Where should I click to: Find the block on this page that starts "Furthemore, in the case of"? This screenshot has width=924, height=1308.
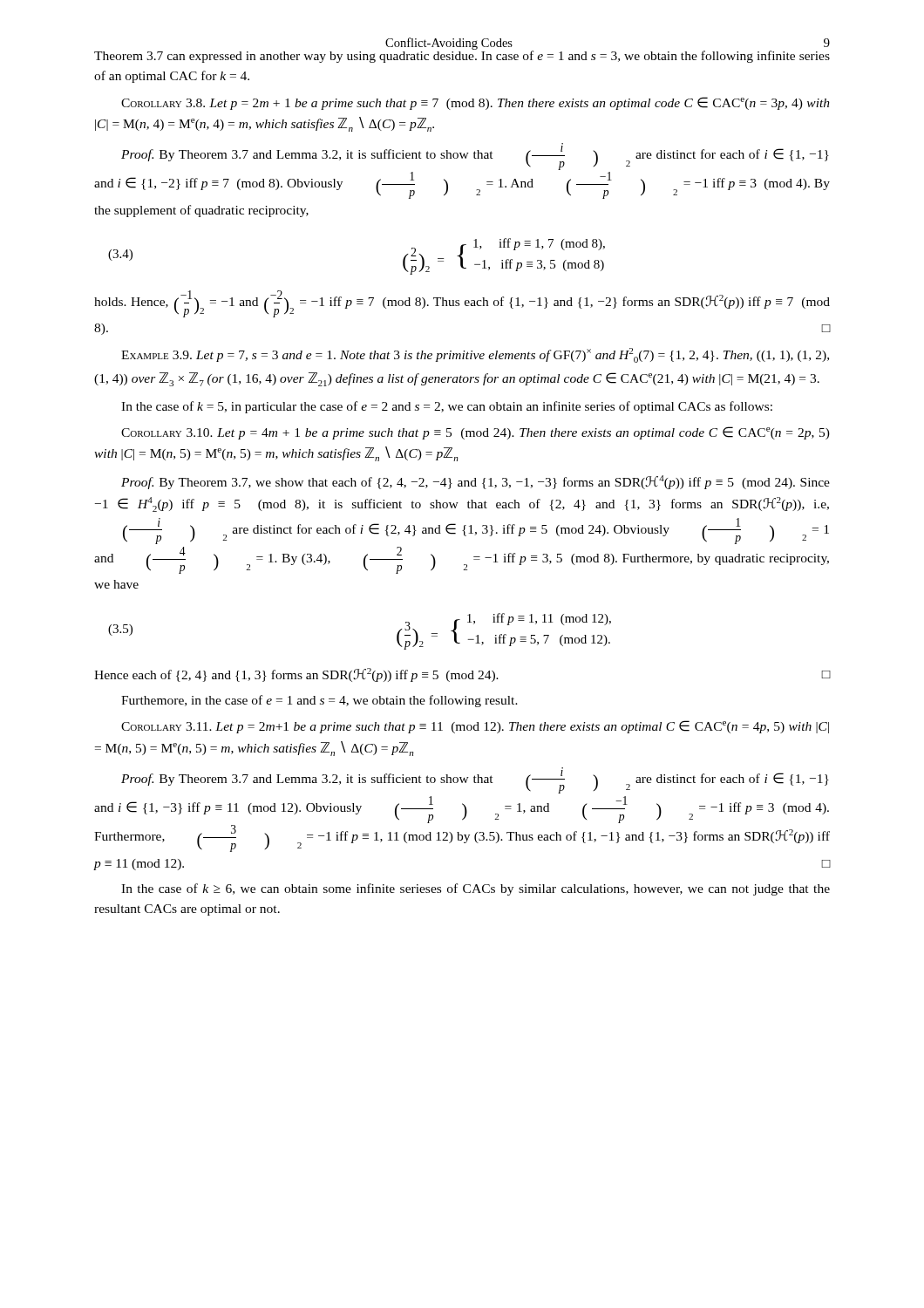(462, 700)
